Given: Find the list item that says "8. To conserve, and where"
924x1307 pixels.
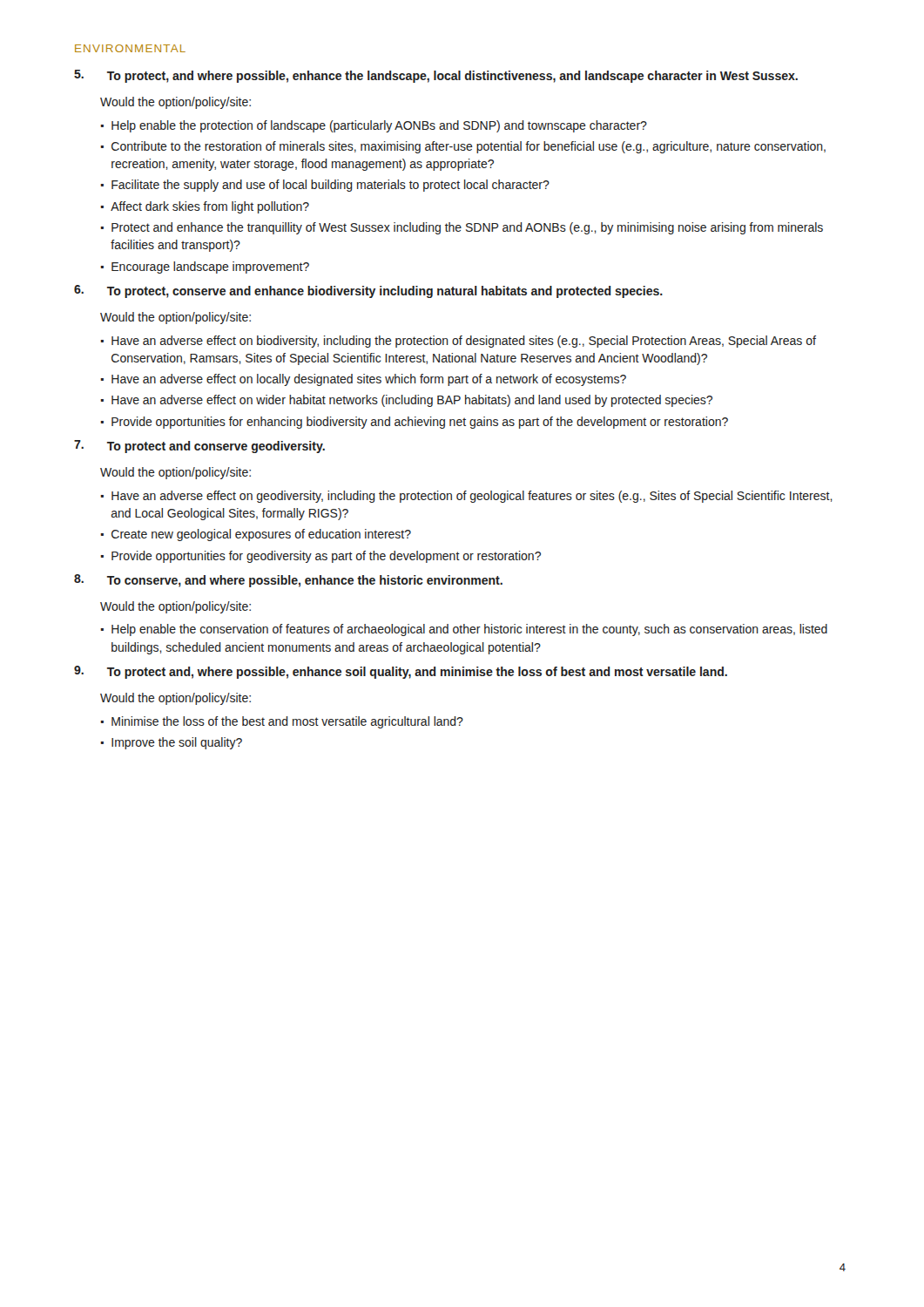Looking at the screenshot, I should 460,580.
